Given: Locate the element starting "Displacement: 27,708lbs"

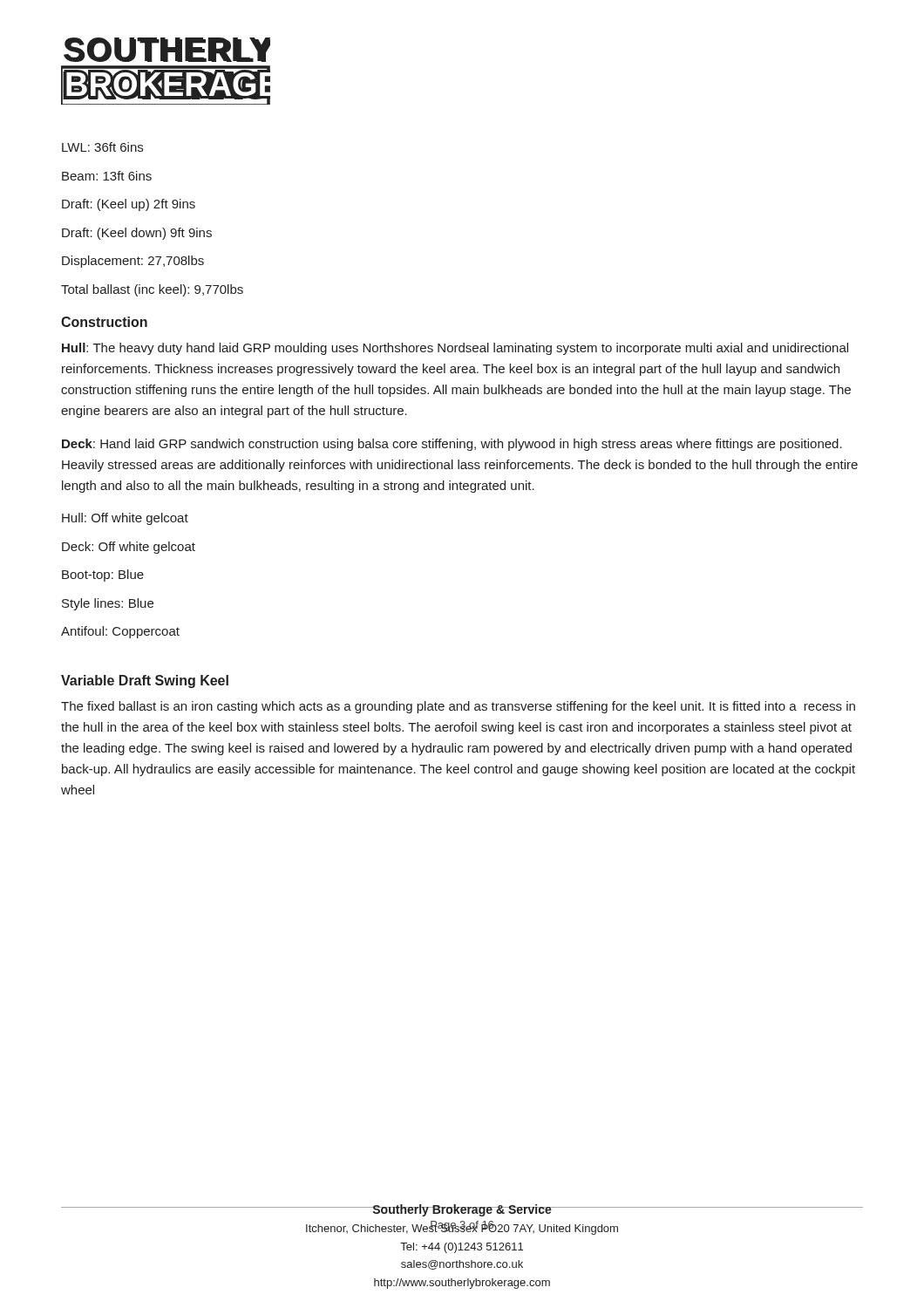Looking at the screenshot, I should pos(133,260).
